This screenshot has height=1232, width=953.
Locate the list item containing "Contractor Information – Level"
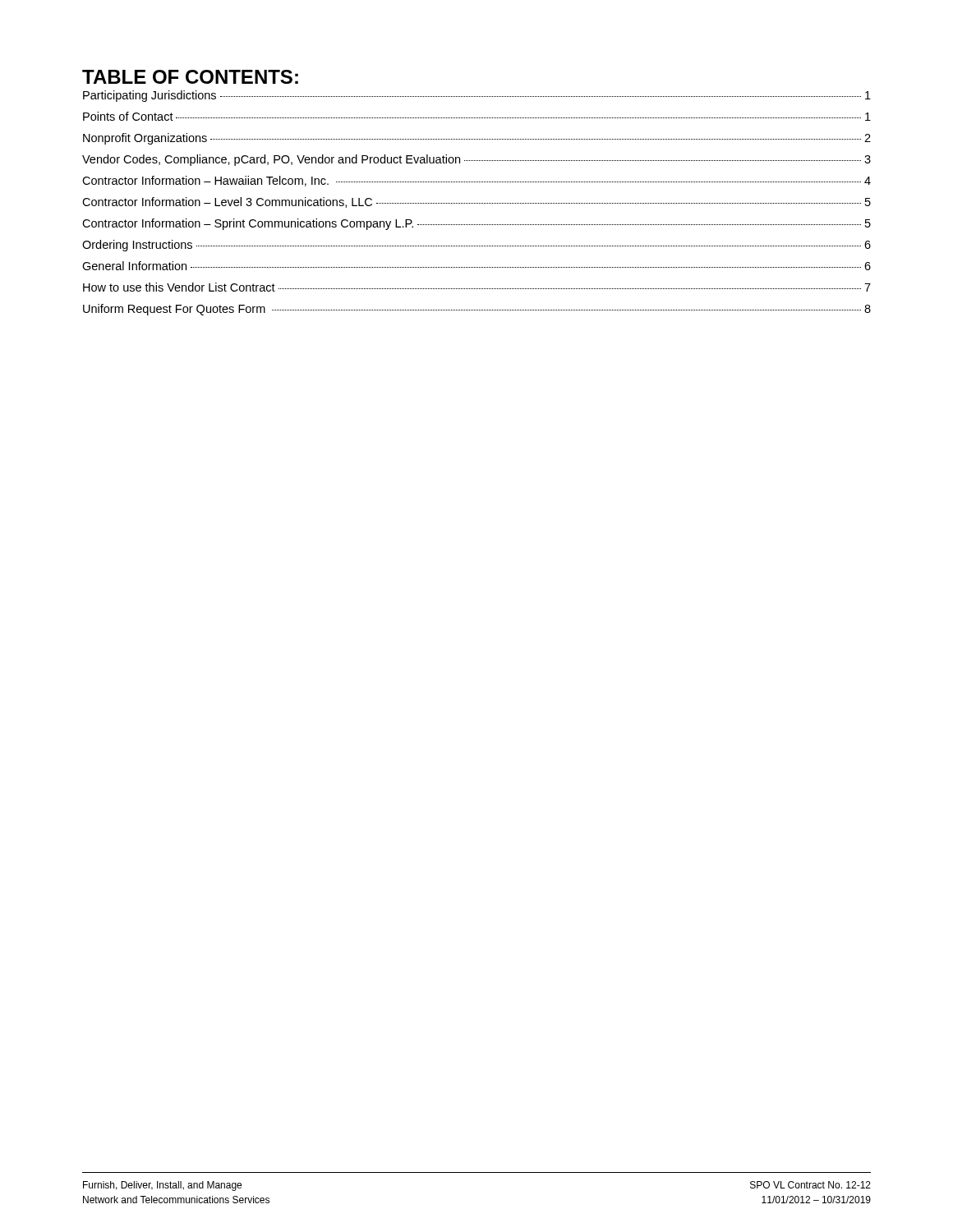tap(476, 202)
